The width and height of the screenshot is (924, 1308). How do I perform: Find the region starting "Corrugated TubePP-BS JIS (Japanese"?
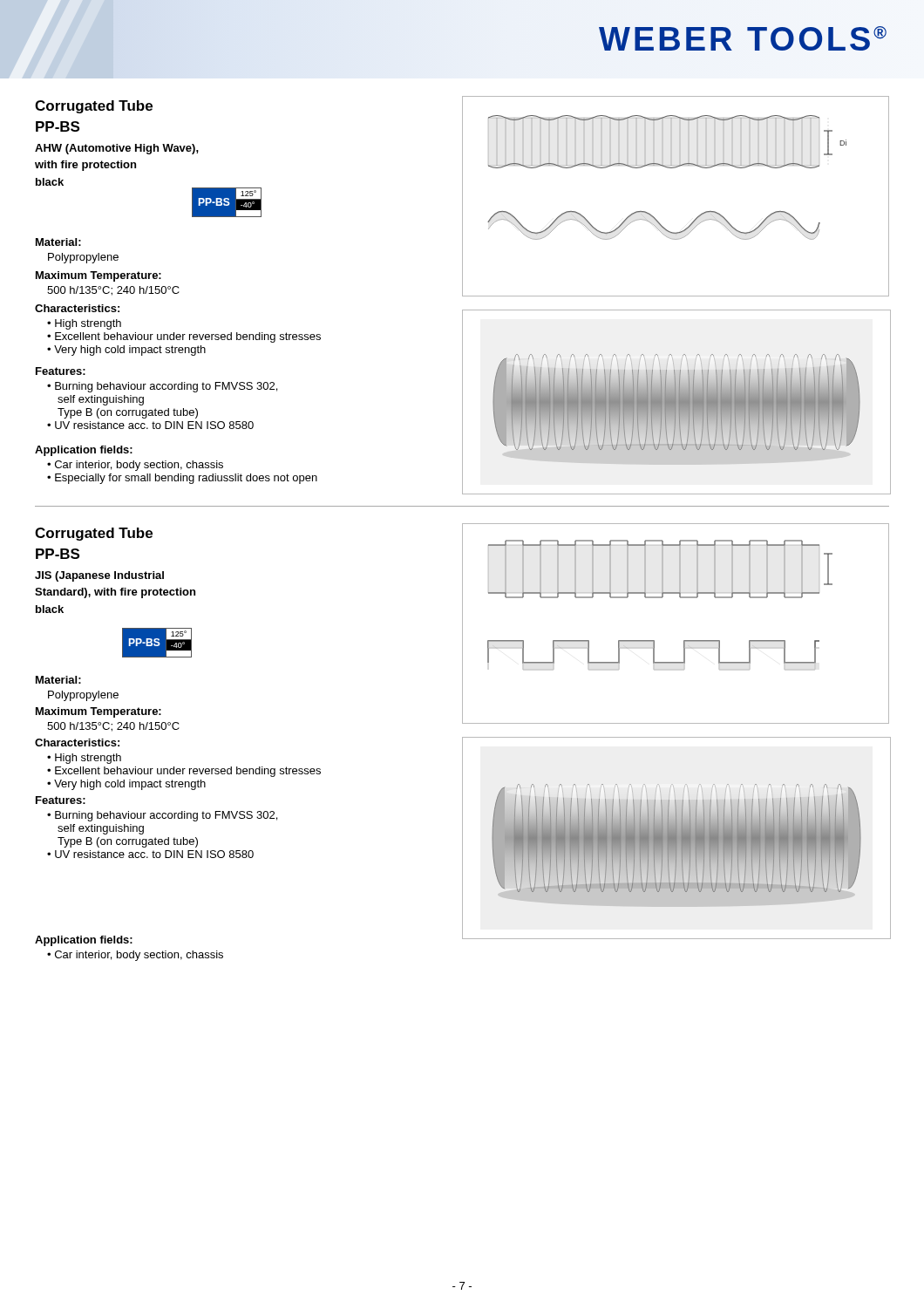pyautogui.click(x=94, y=534)
